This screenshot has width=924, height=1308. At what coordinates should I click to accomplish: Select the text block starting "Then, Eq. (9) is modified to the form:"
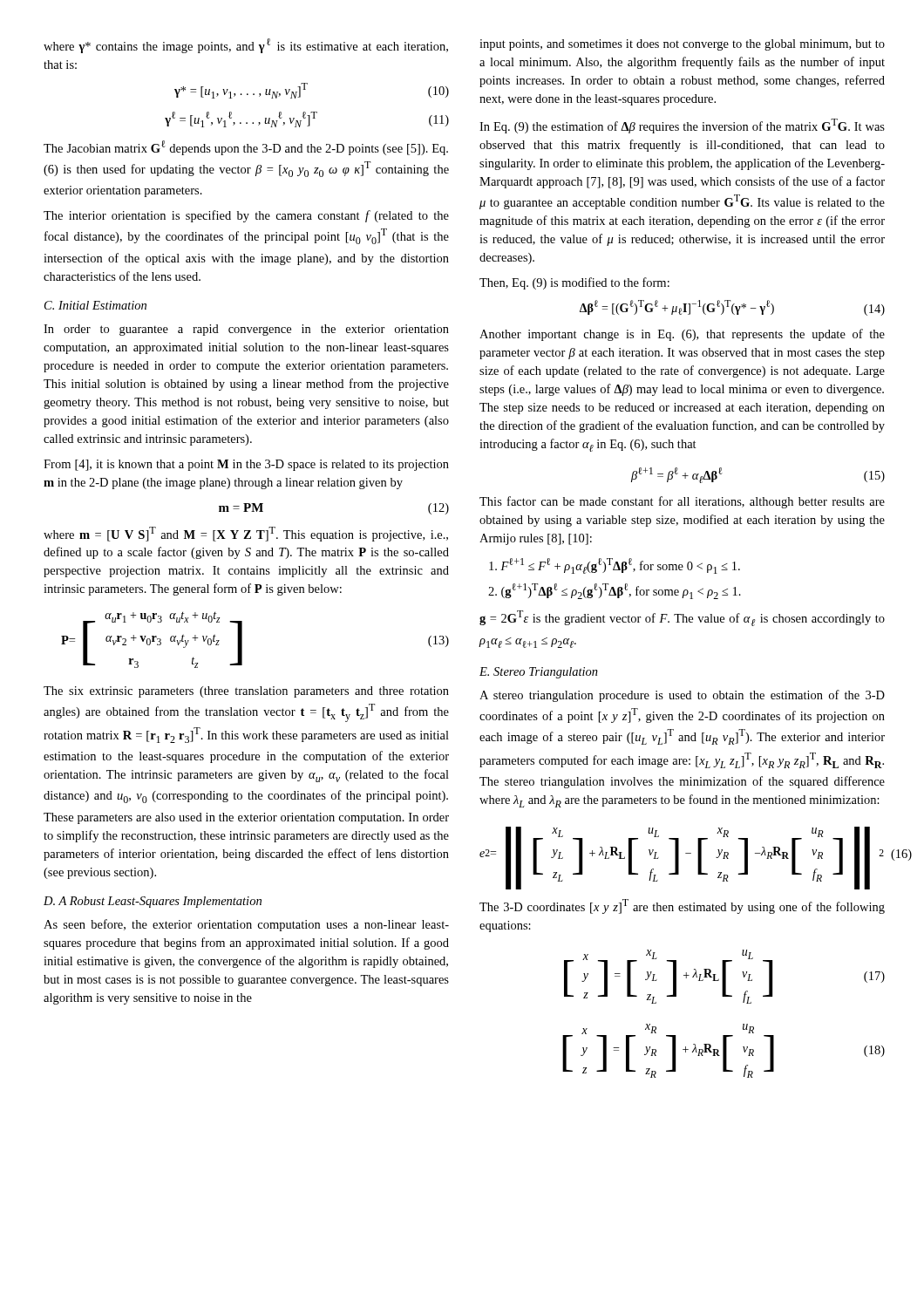[575, 282]
